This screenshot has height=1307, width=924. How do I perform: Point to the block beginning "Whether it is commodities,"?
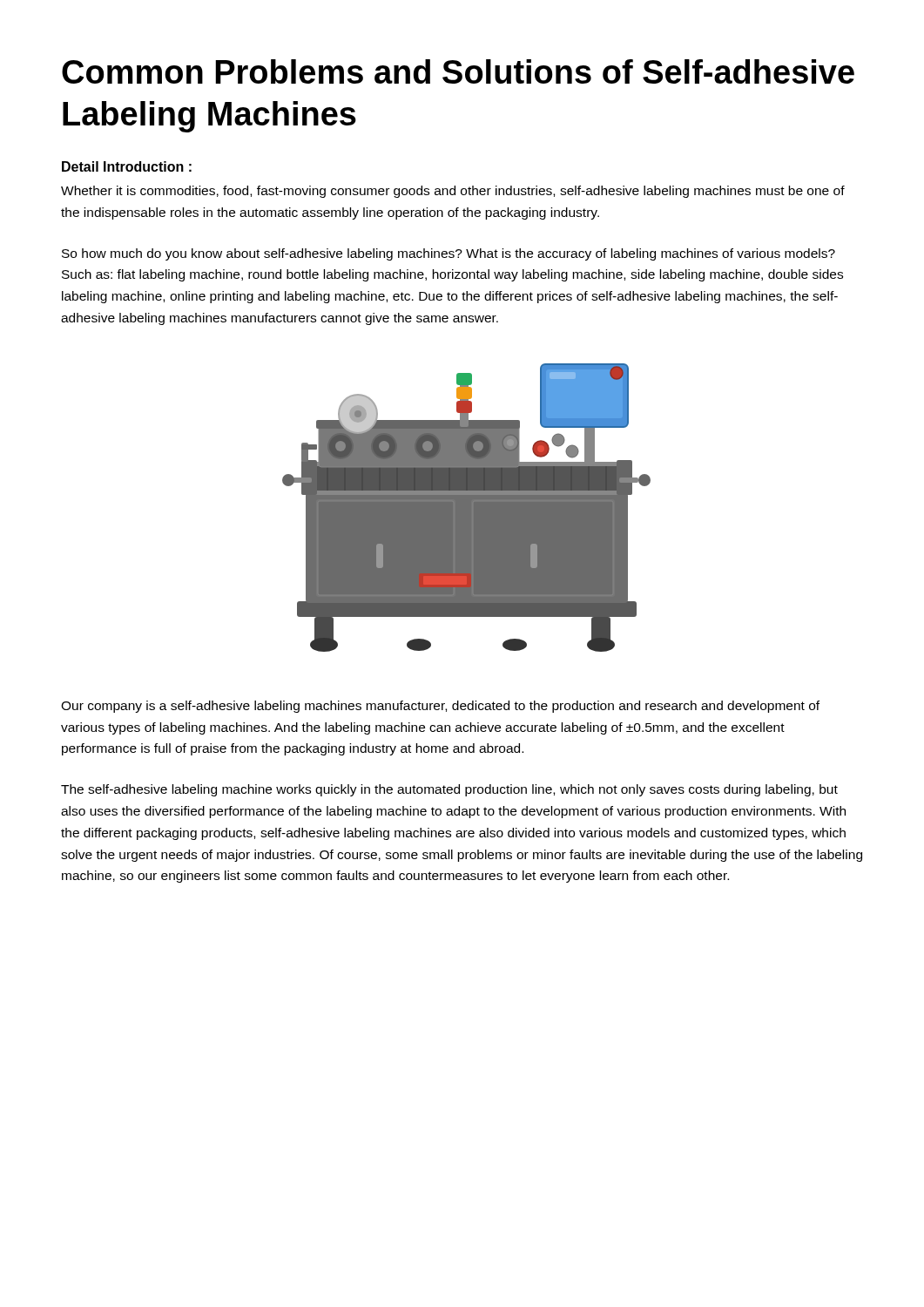(x=453, y=201)
